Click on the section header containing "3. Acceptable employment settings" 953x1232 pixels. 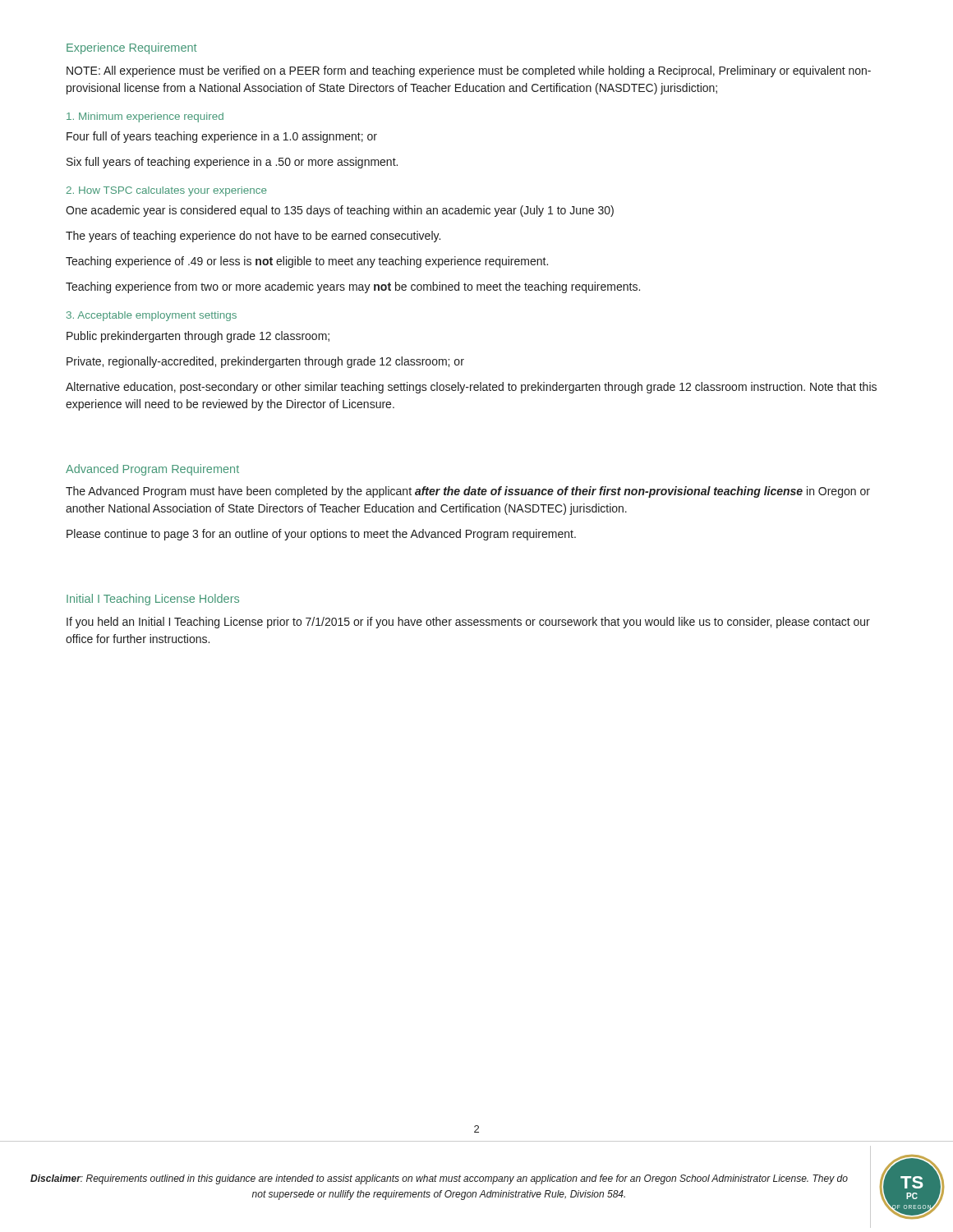[152, 316]
